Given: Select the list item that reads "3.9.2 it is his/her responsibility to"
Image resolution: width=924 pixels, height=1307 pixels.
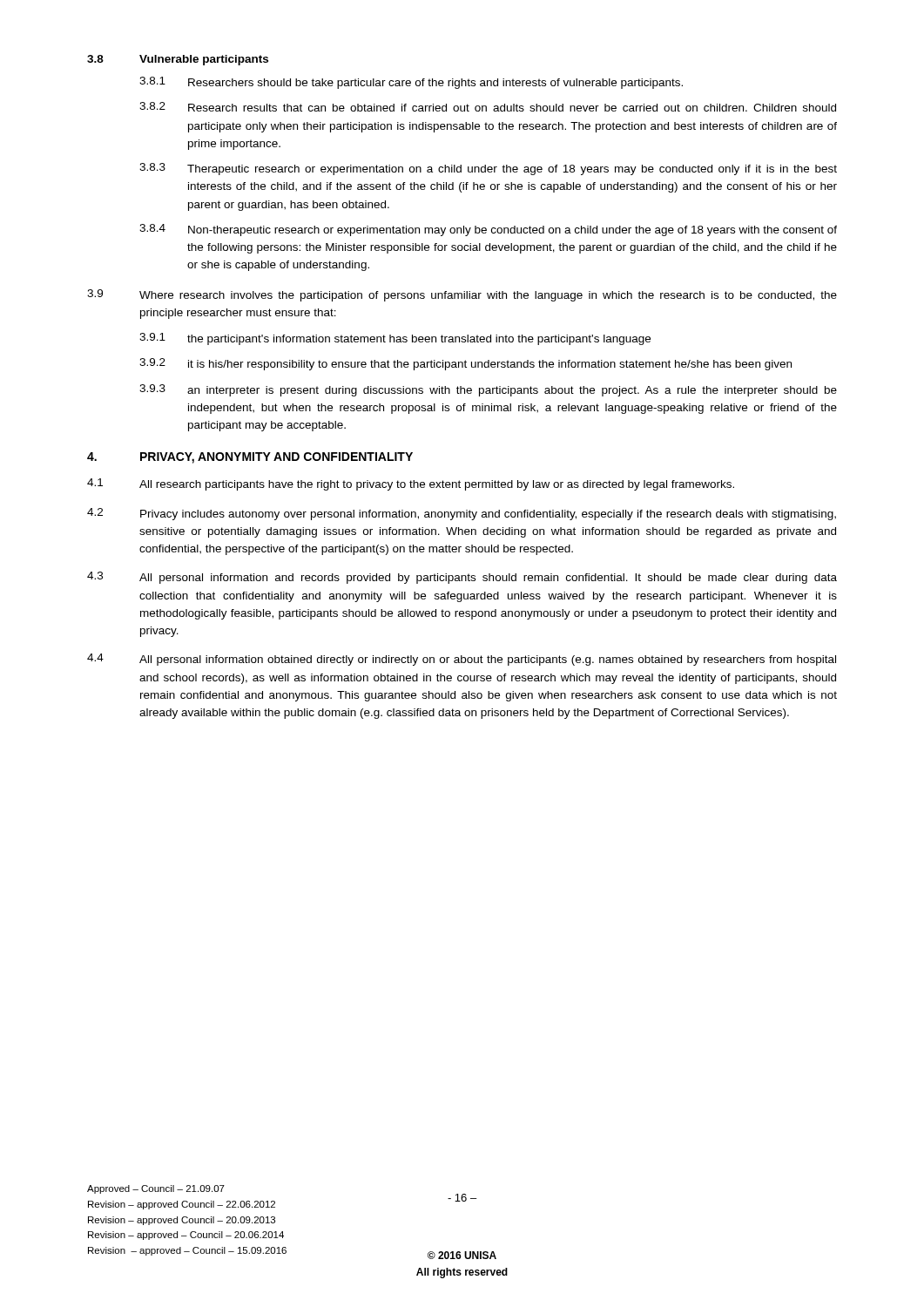Looking at the screenshot, I should coord(488,365).
